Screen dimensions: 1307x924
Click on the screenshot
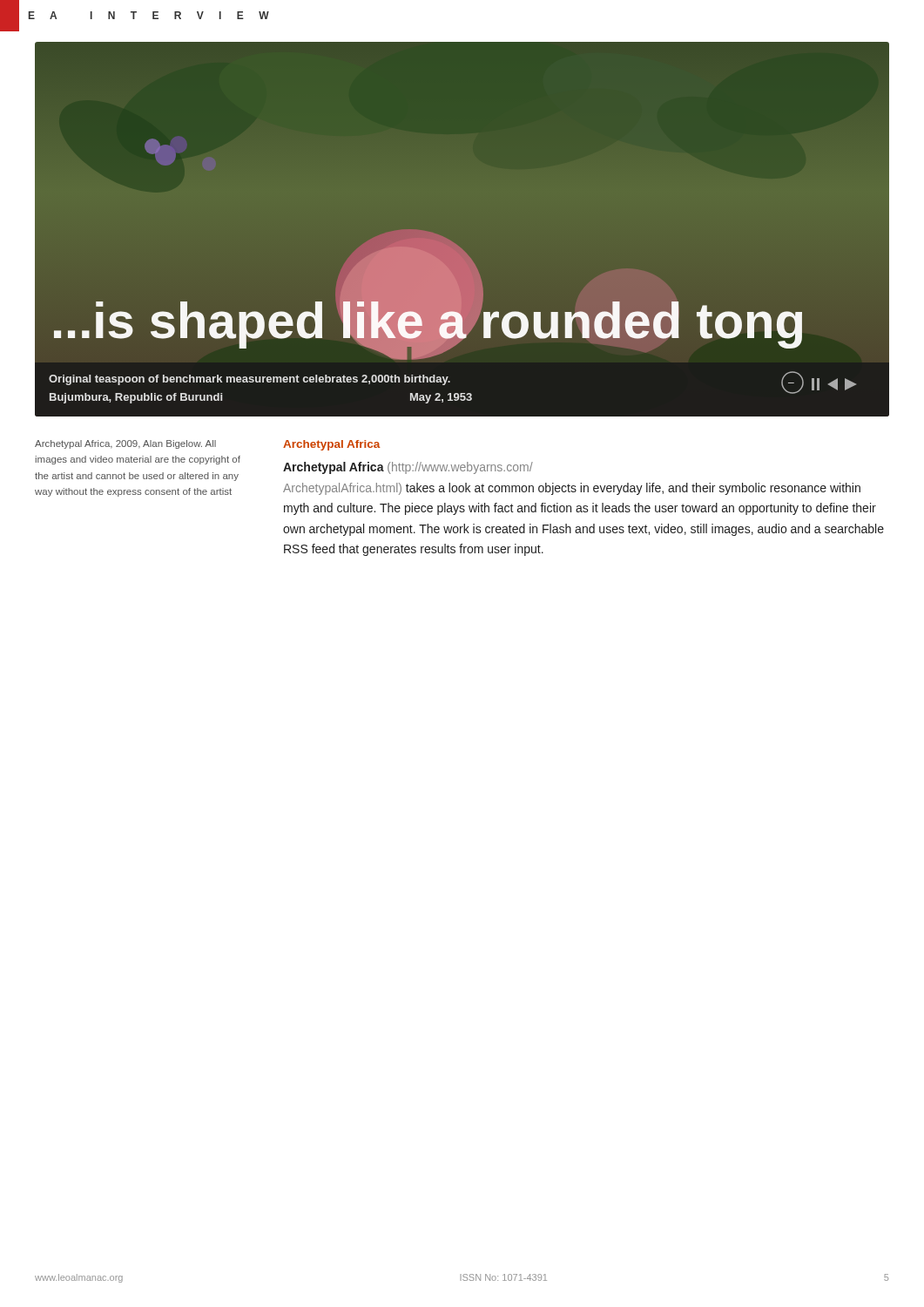coord(462,229)
